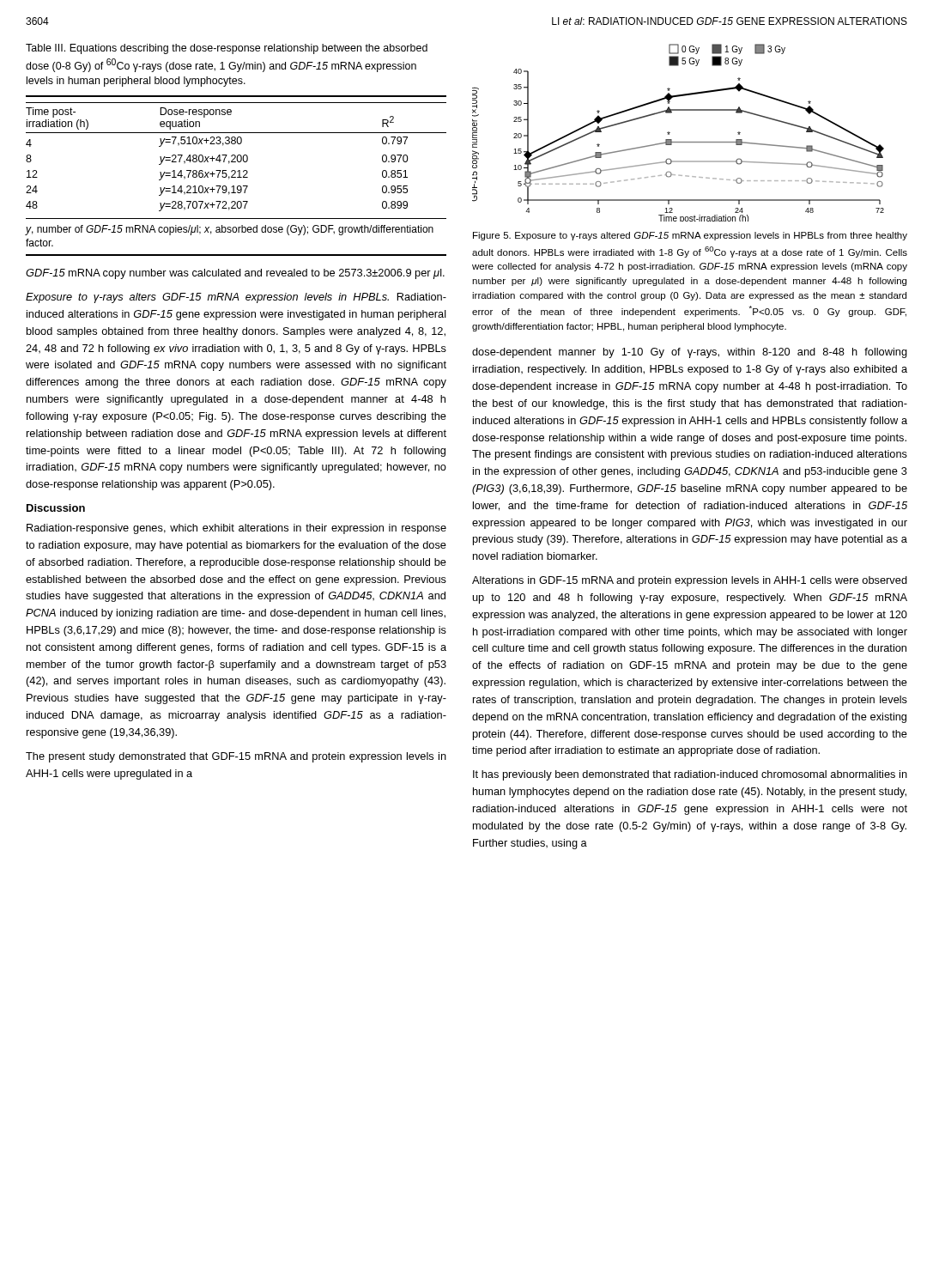Viewport: 933px width, 1288px height.
Task: Find the text starting "Exposure to γ-rays"
Action: (236, 390)
